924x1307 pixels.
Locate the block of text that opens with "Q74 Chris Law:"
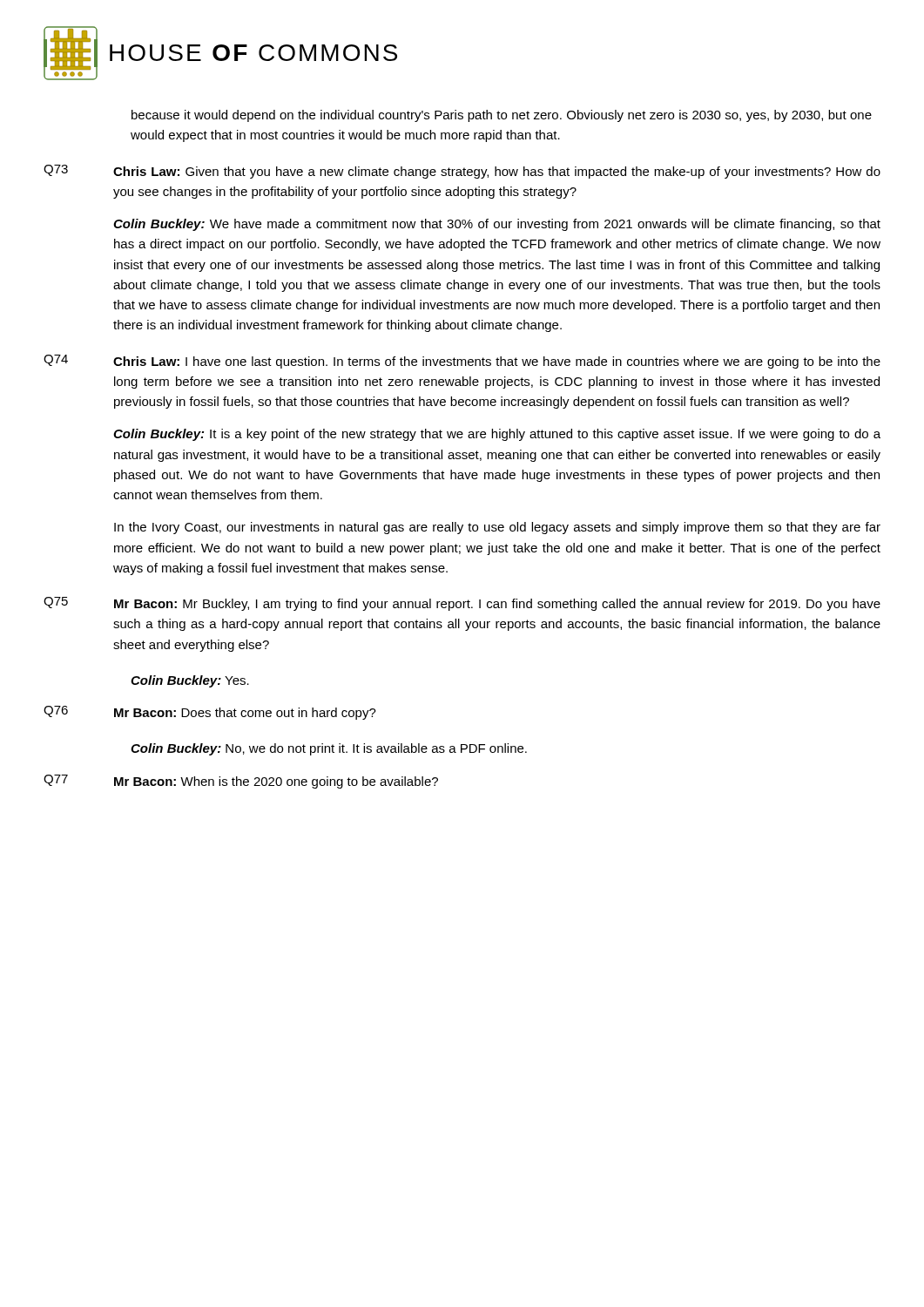click(462, 464)
